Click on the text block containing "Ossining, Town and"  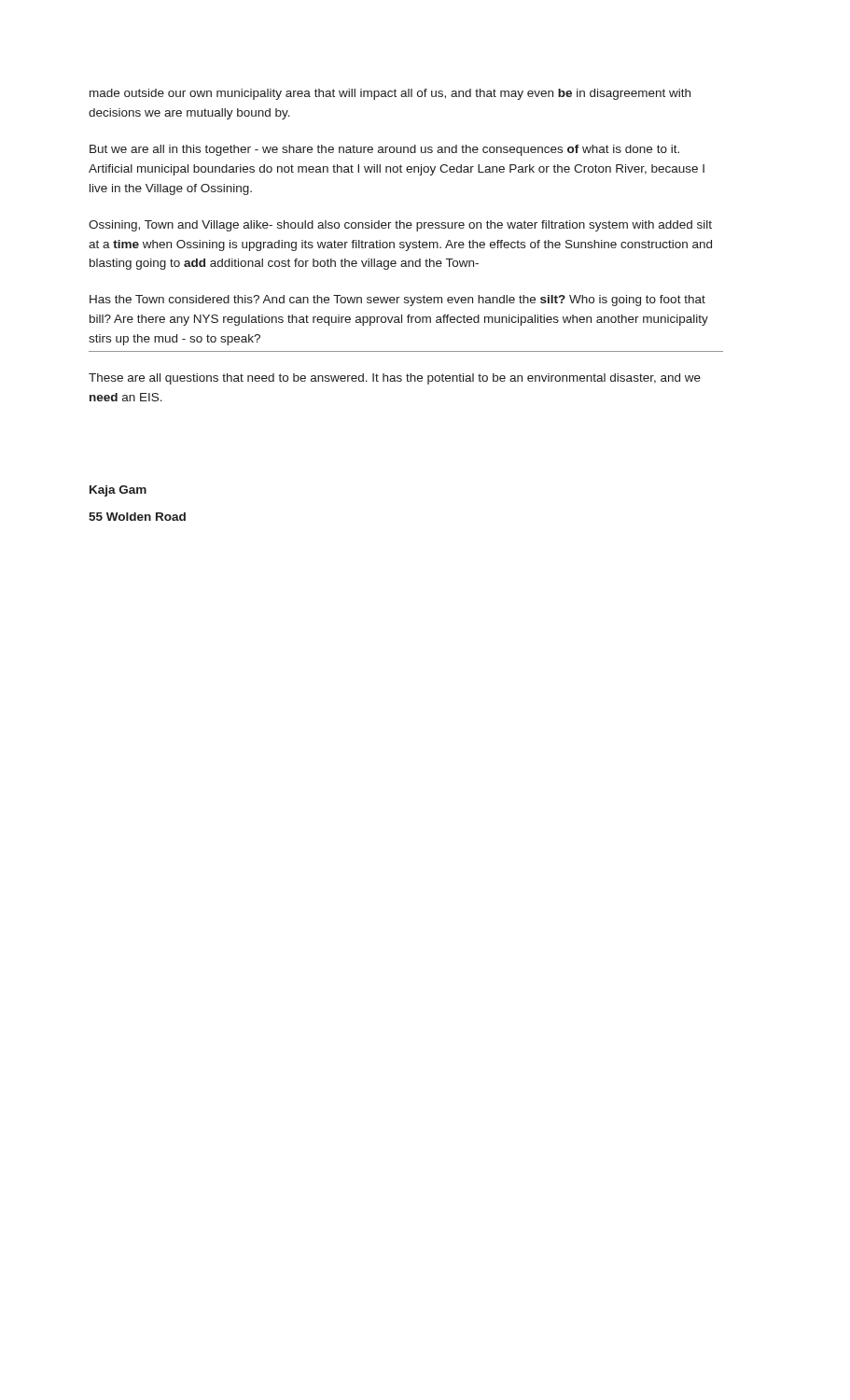coord(401,244)
